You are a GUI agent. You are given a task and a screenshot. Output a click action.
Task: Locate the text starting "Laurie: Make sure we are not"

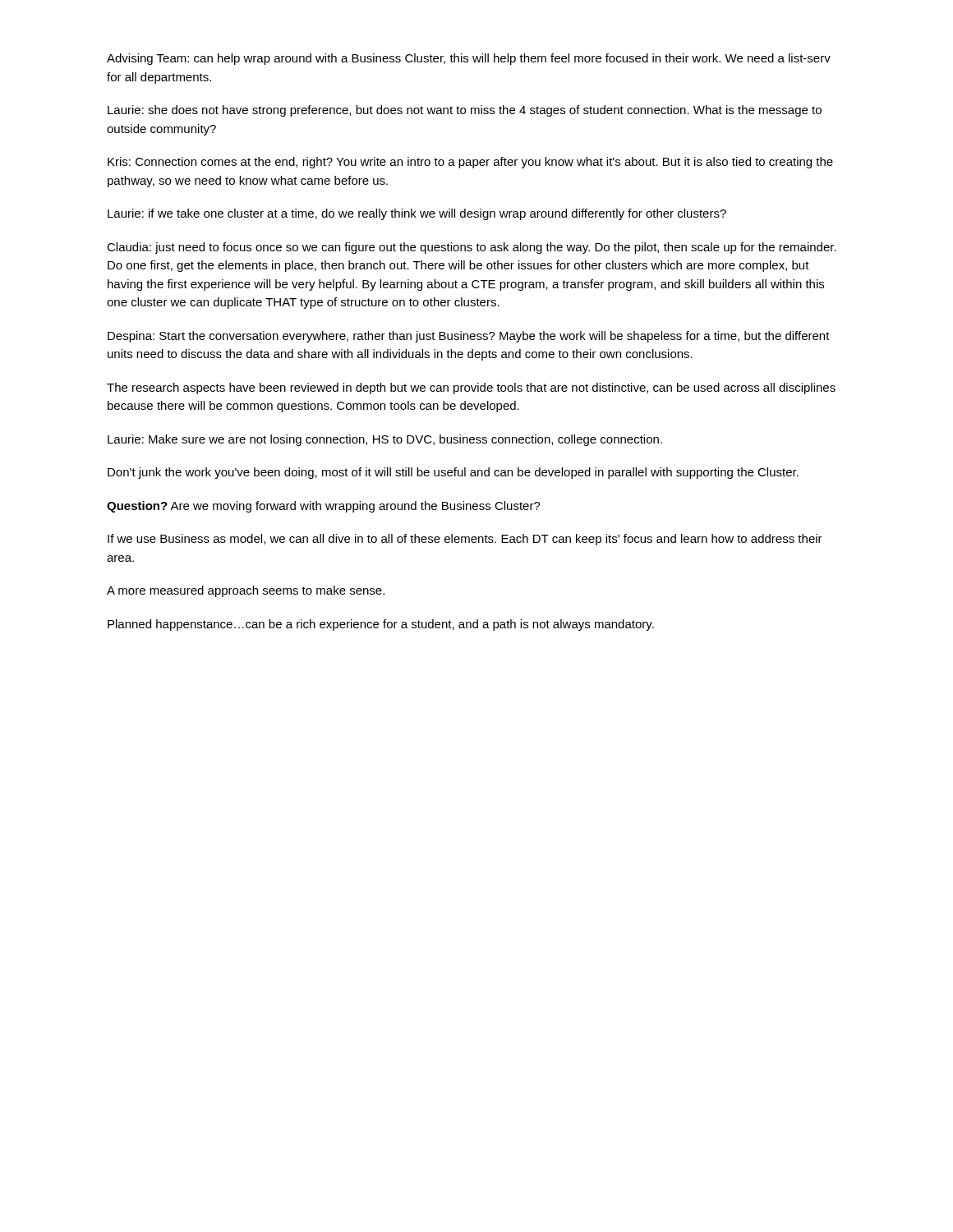(x=385, y=439)
